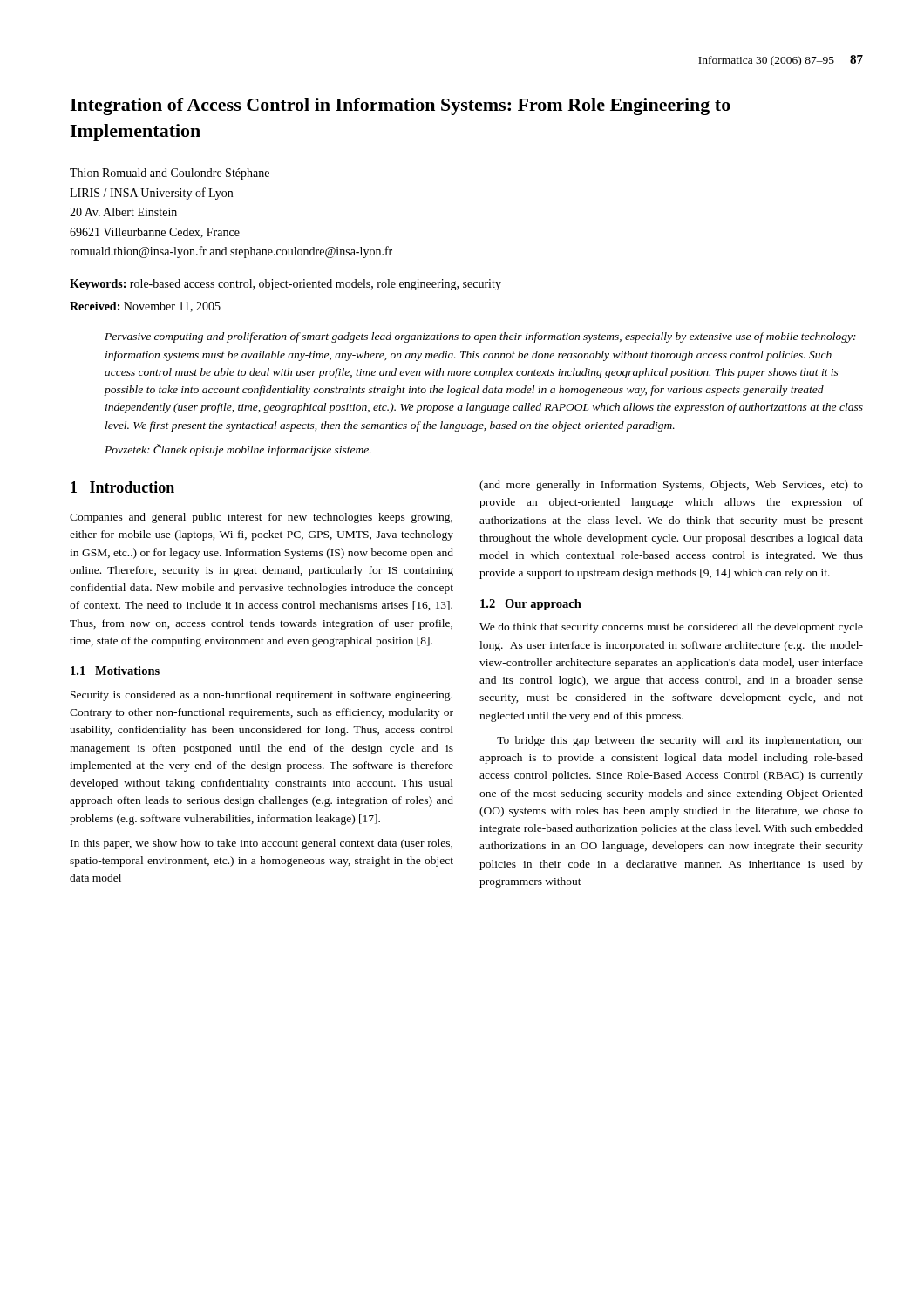The height and width of the screenshot is (1308, 924).
Task: Find the text block that says "Security is considered as a non-functional requirement"
Action: click(x=262, y=787)
